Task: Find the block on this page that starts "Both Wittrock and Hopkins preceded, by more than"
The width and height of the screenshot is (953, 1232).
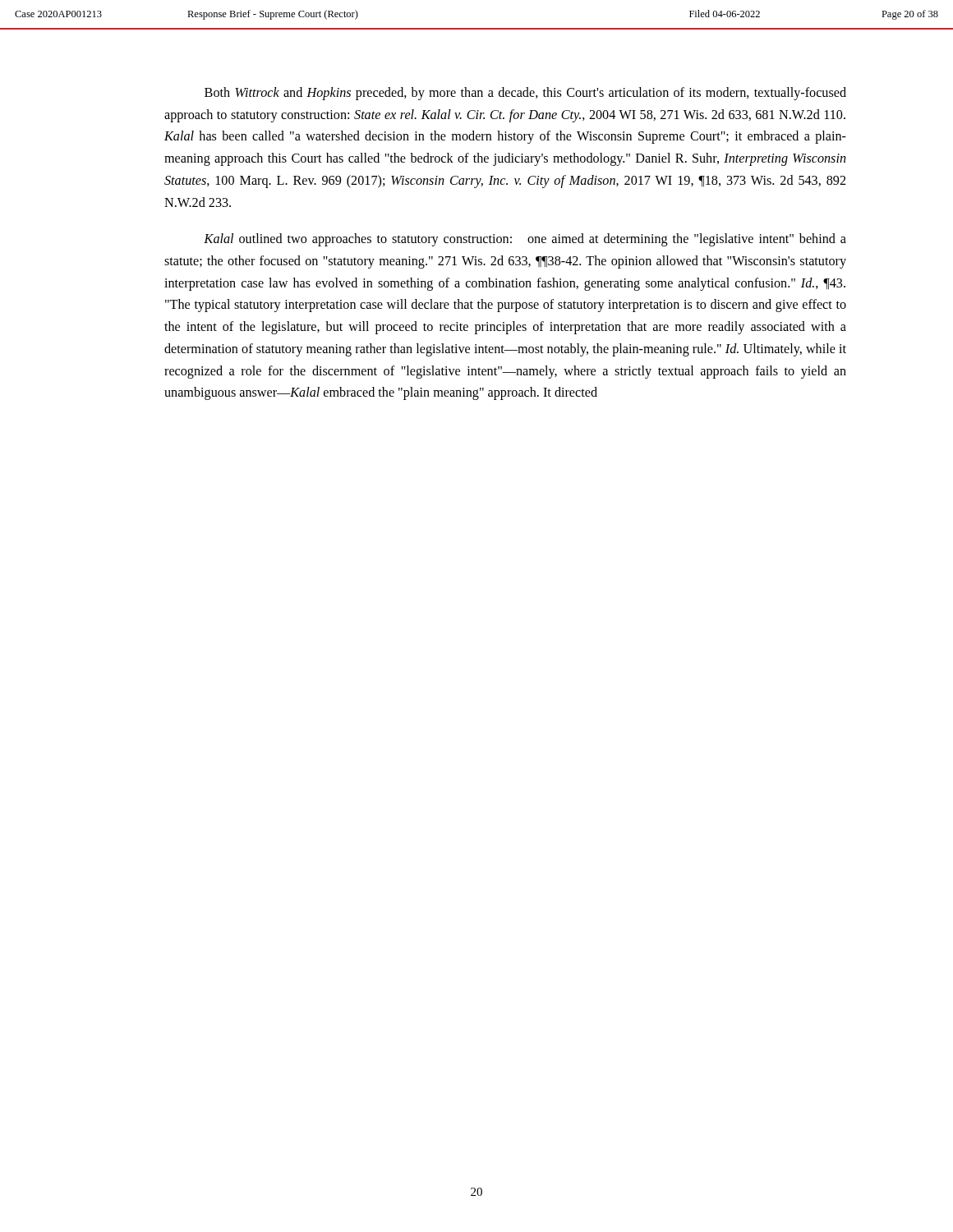Action: 505,148
